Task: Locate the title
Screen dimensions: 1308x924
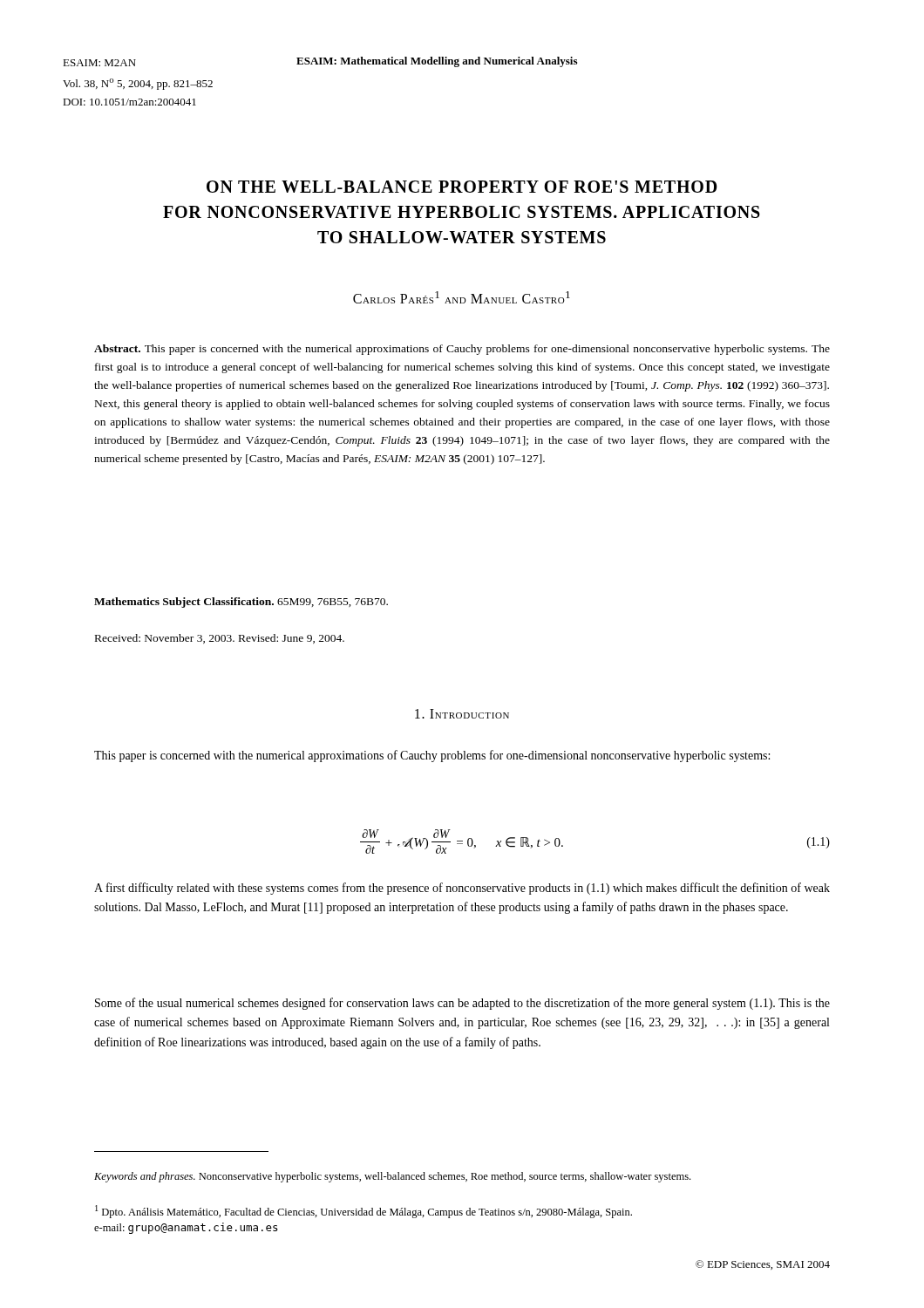Action: [x=462, y=212]
